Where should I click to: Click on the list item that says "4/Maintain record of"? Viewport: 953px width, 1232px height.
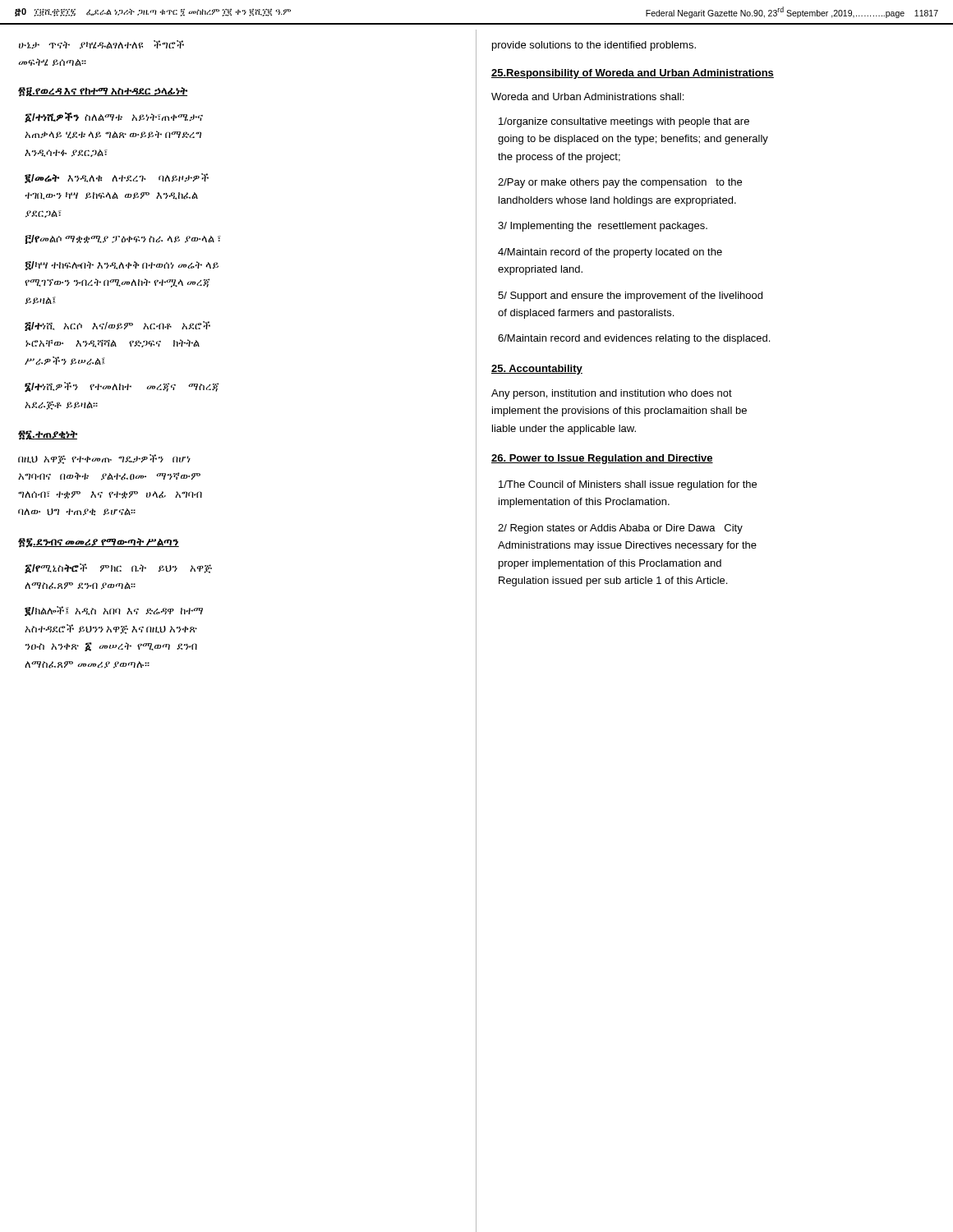tap(610, 260)
